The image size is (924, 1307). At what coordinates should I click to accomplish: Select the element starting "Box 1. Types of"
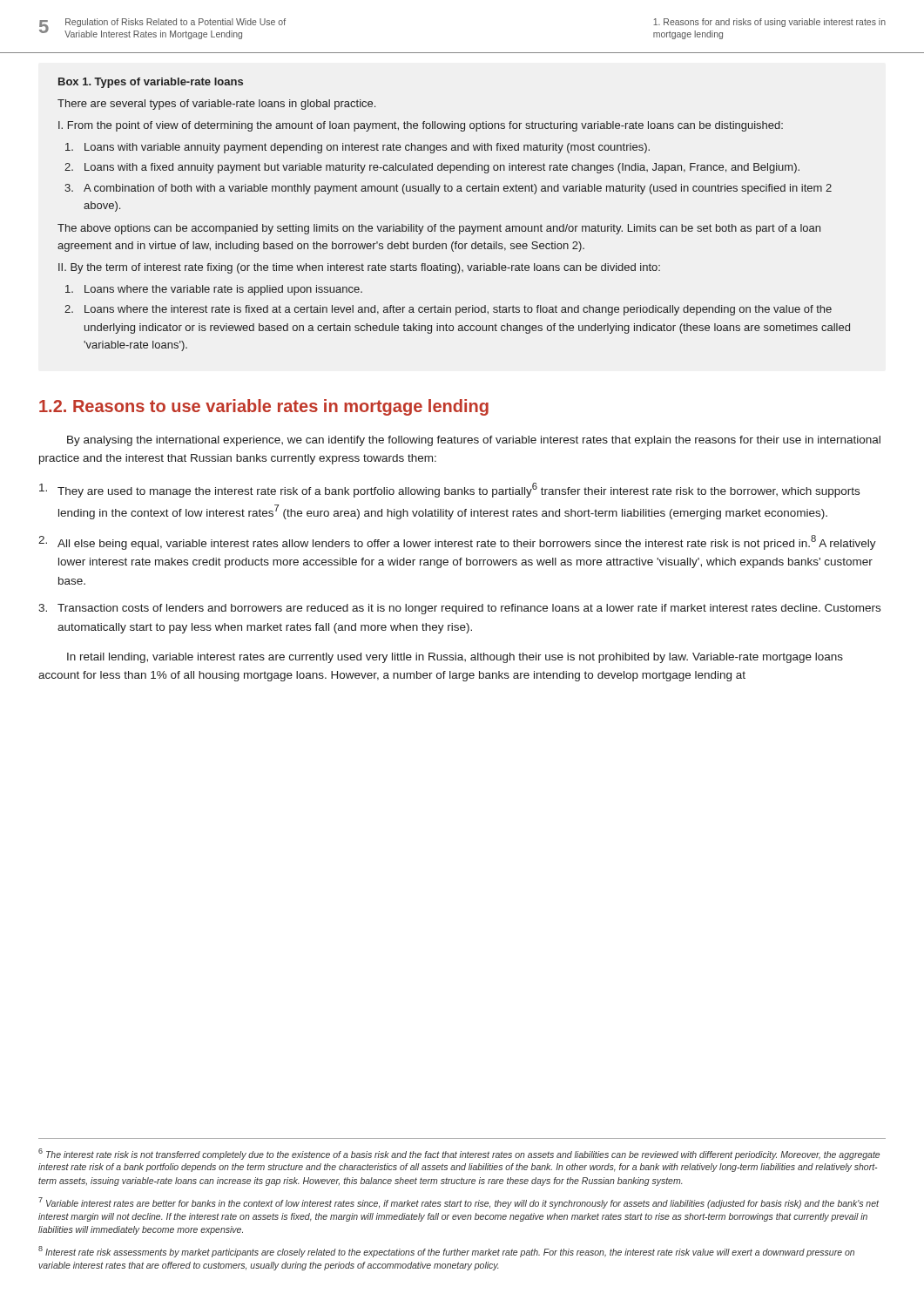pos(462,214)
